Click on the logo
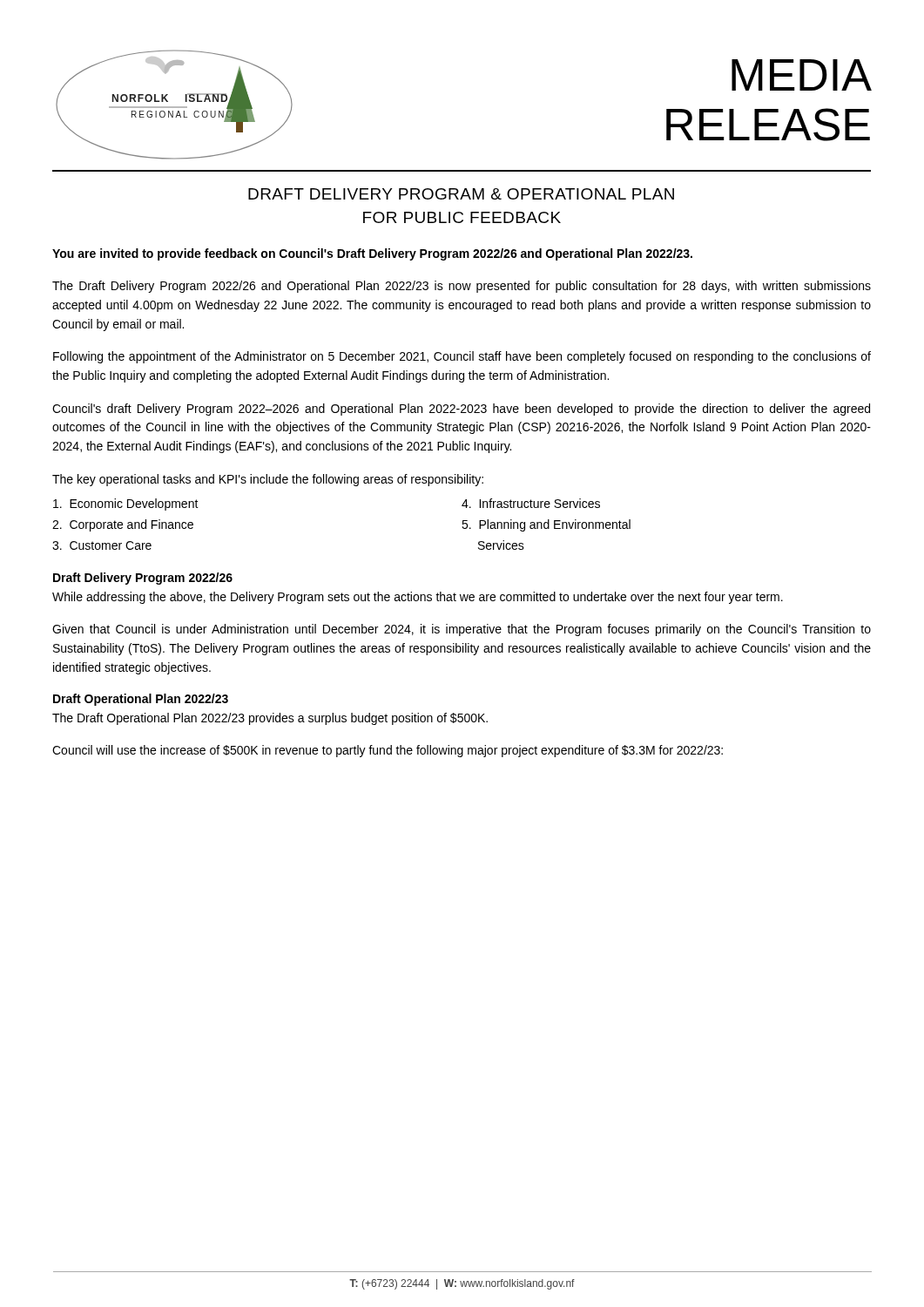The image size is (924, 1307). point(174,100)
